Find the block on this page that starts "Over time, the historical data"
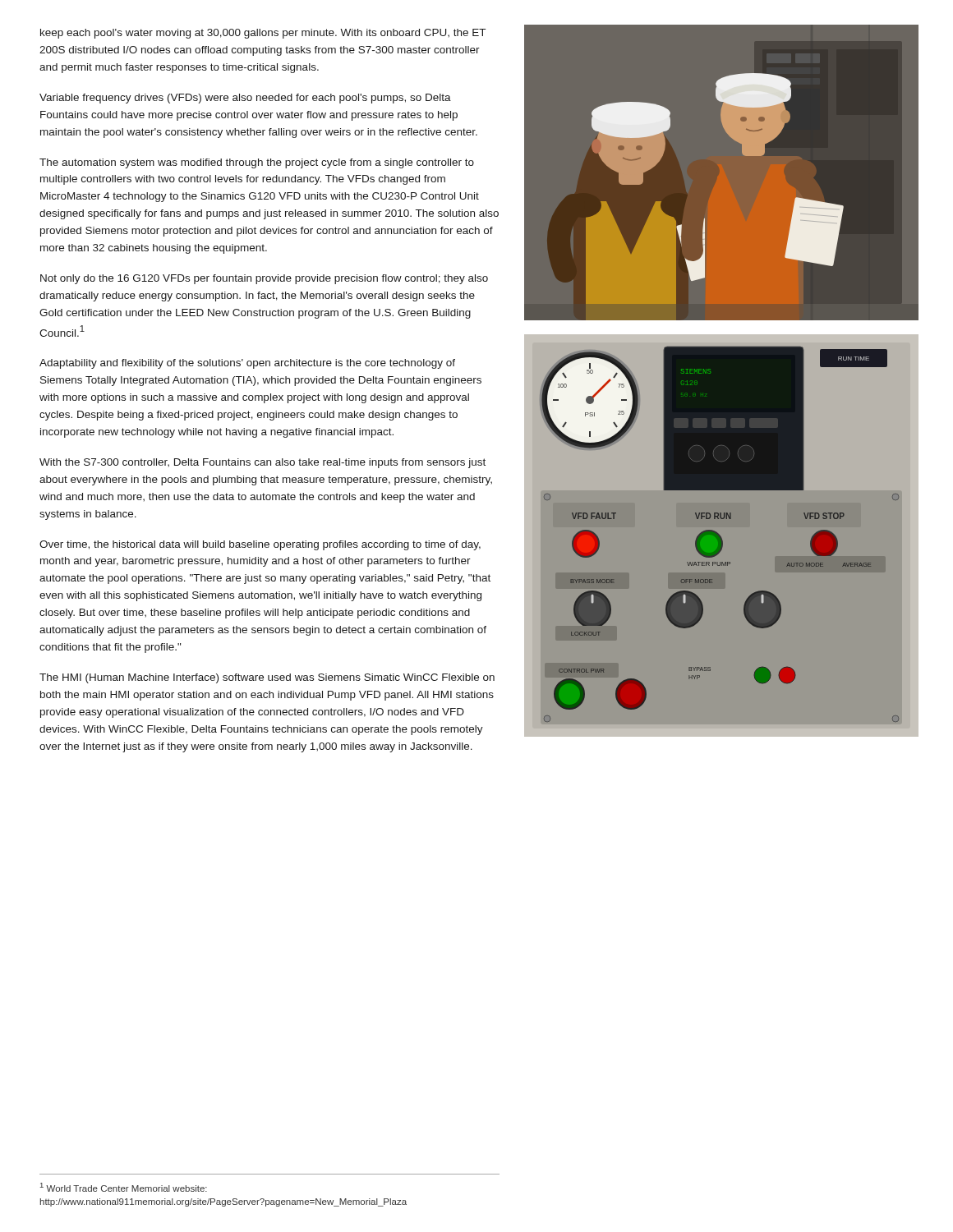The height and width of the screenshot is (1232, 953). point(265,595)
